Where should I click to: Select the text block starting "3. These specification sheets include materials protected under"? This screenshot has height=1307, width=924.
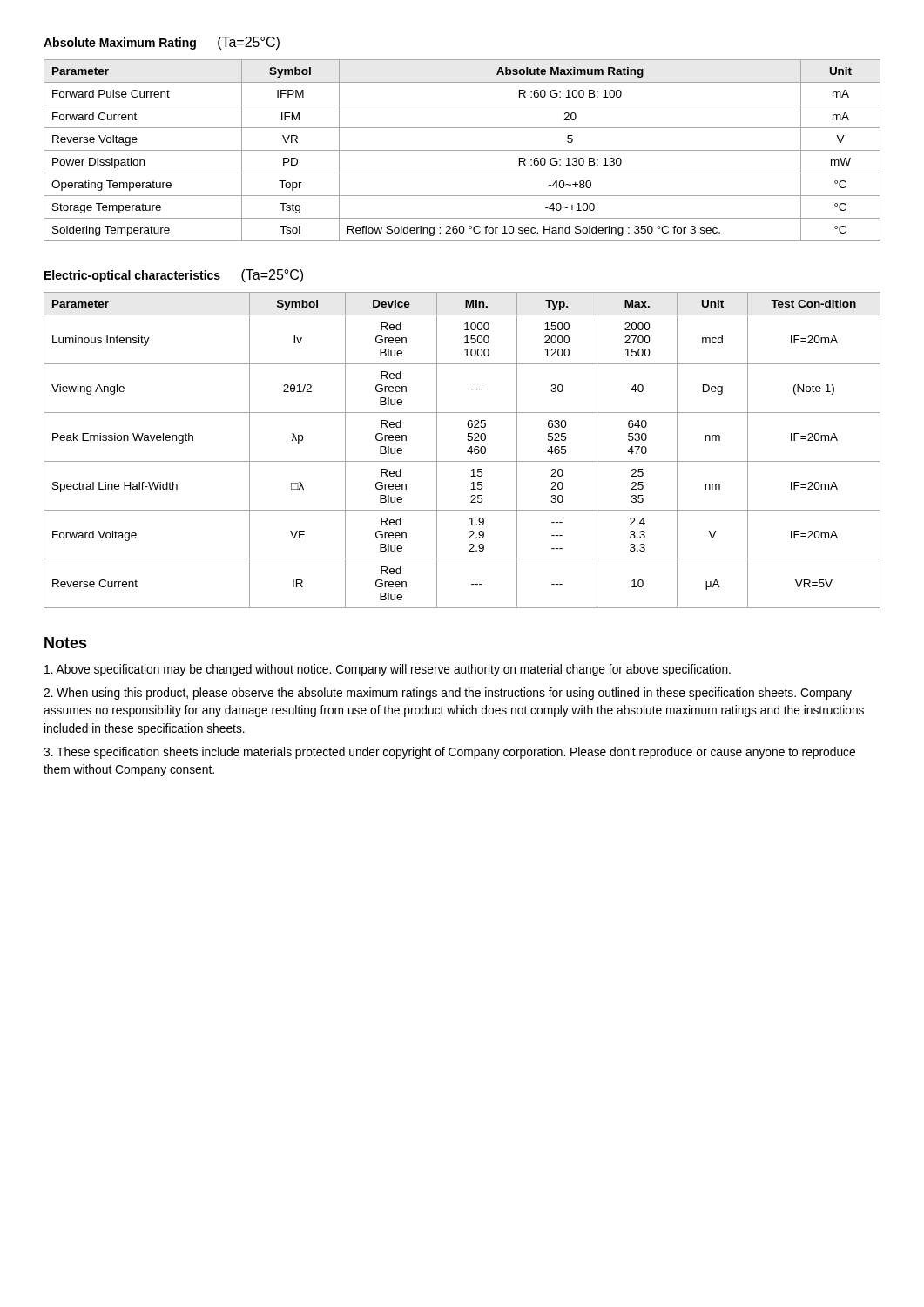coord(450,761)
